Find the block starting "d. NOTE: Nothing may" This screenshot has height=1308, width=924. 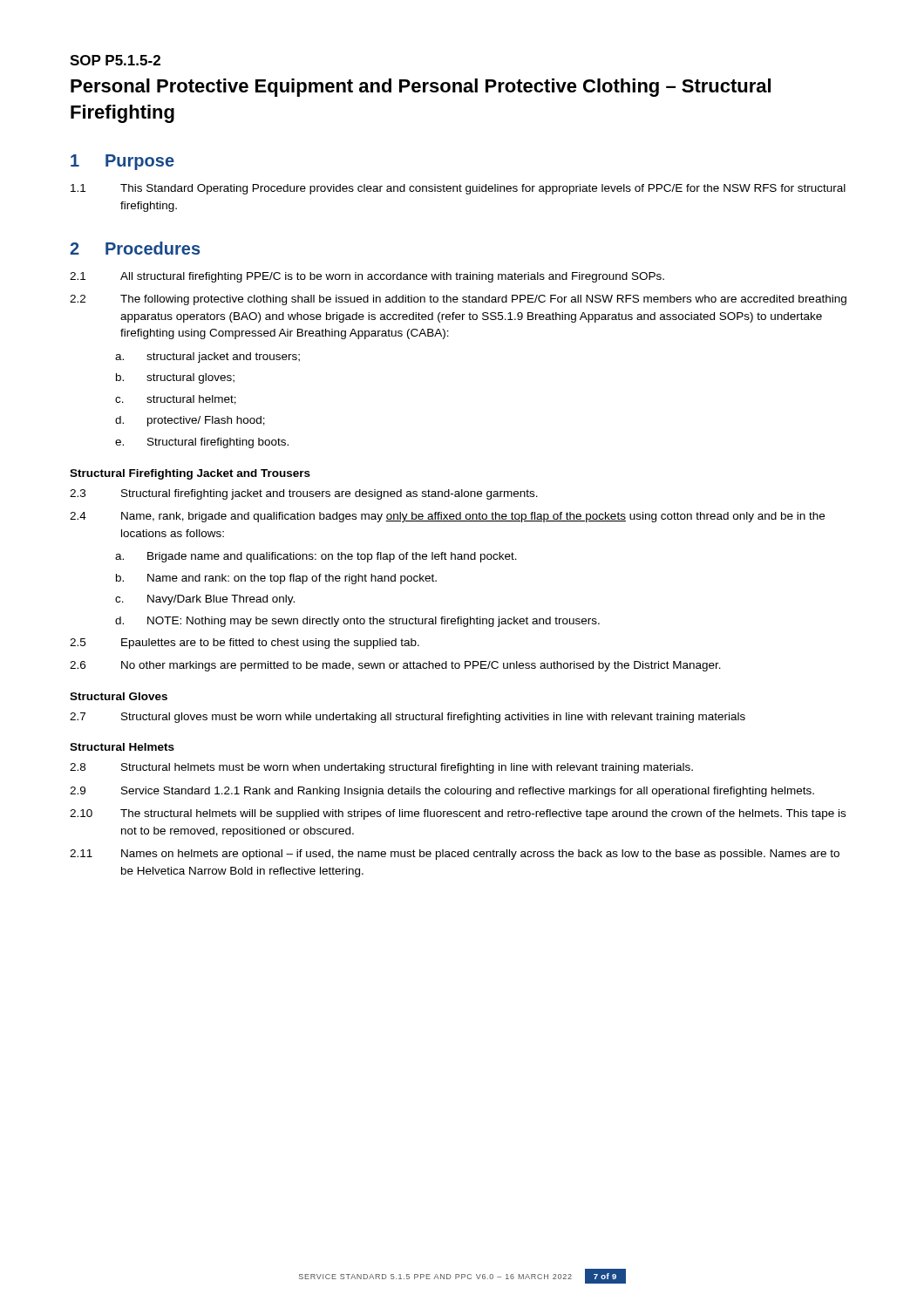485,621
